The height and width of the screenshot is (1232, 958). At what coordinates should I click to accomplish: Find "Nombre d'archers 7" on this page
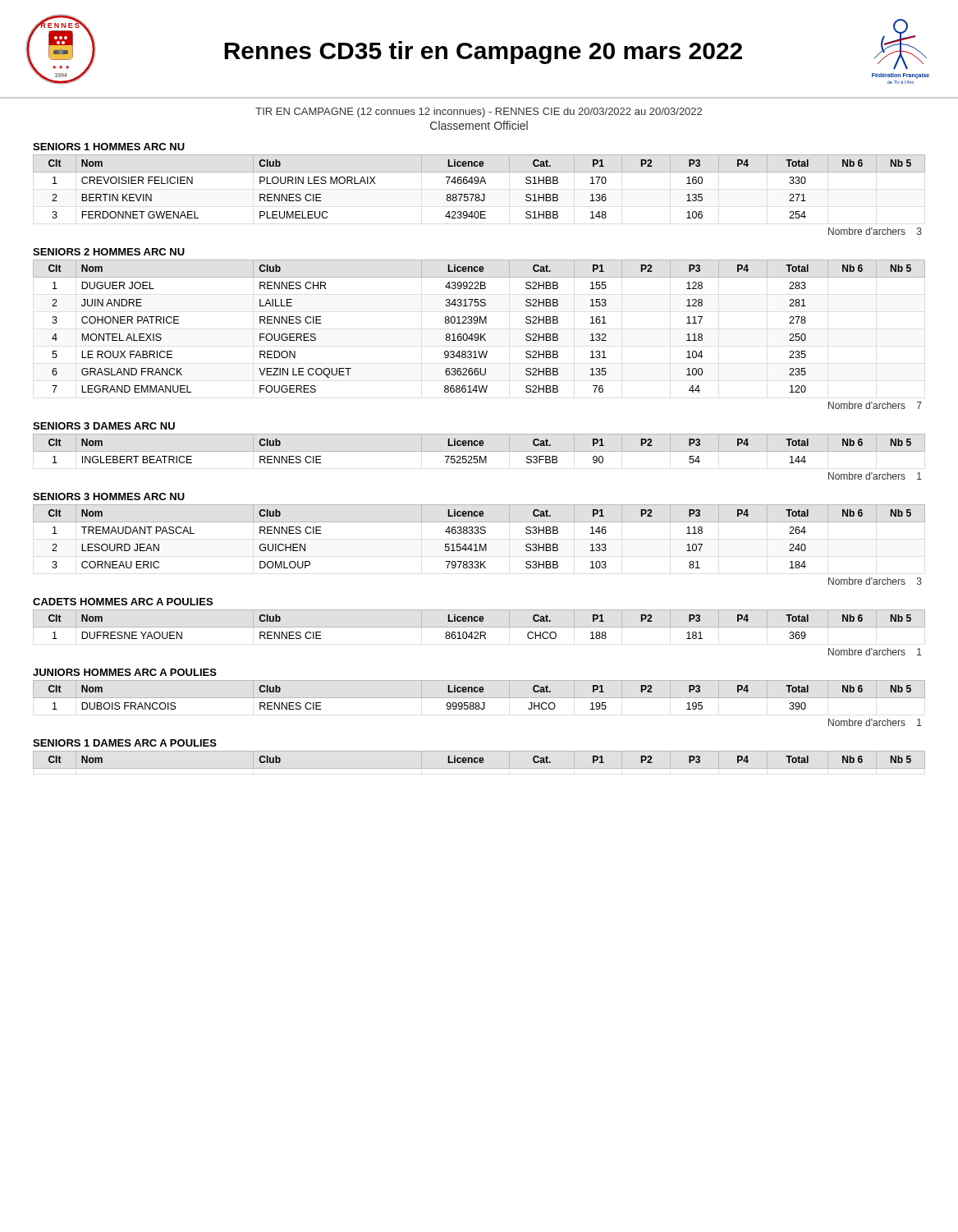click(875, 406)
